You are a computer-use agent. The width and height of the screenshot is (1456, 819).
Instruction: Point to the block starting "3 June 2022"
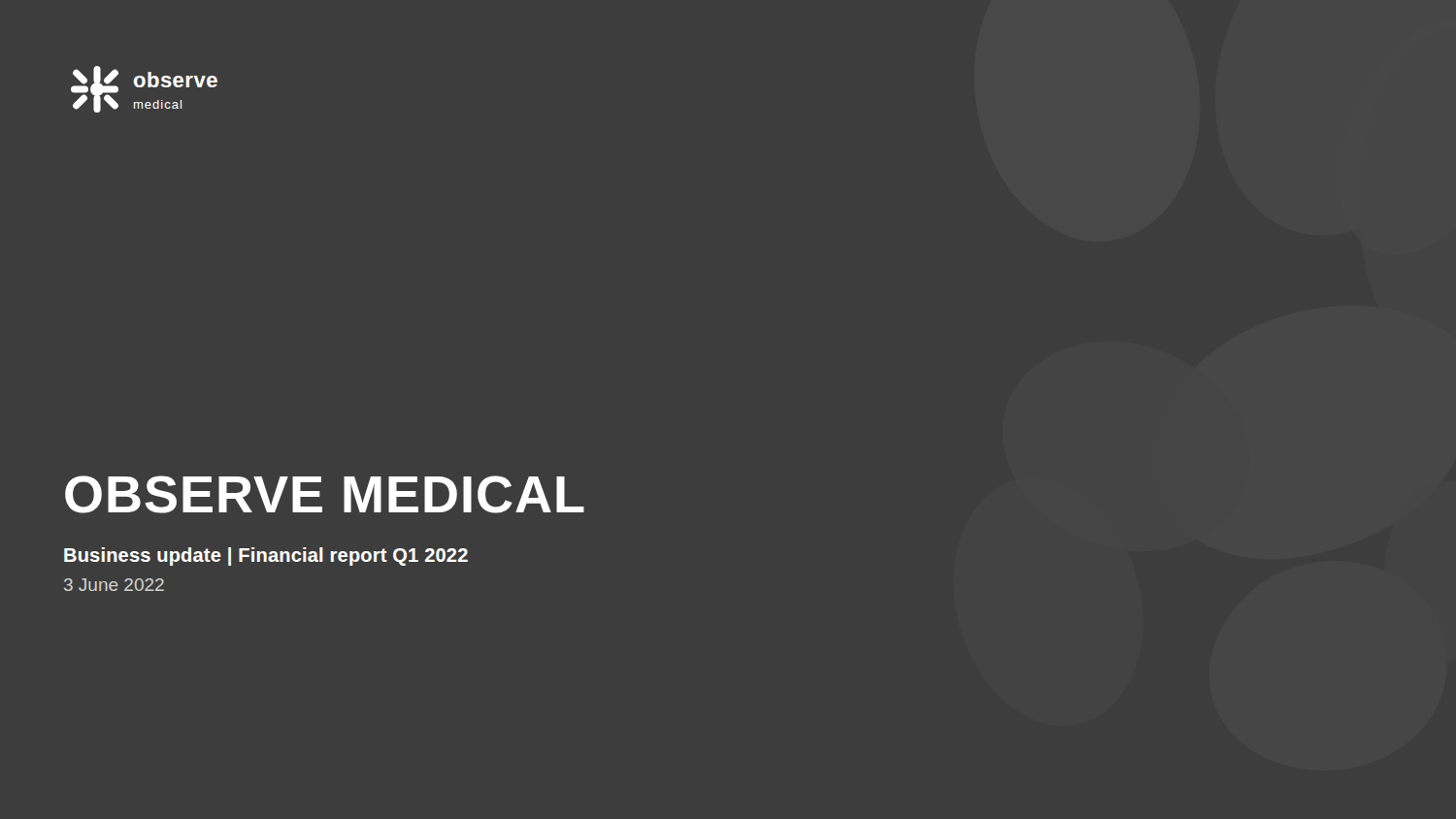(x=114, y=585)
